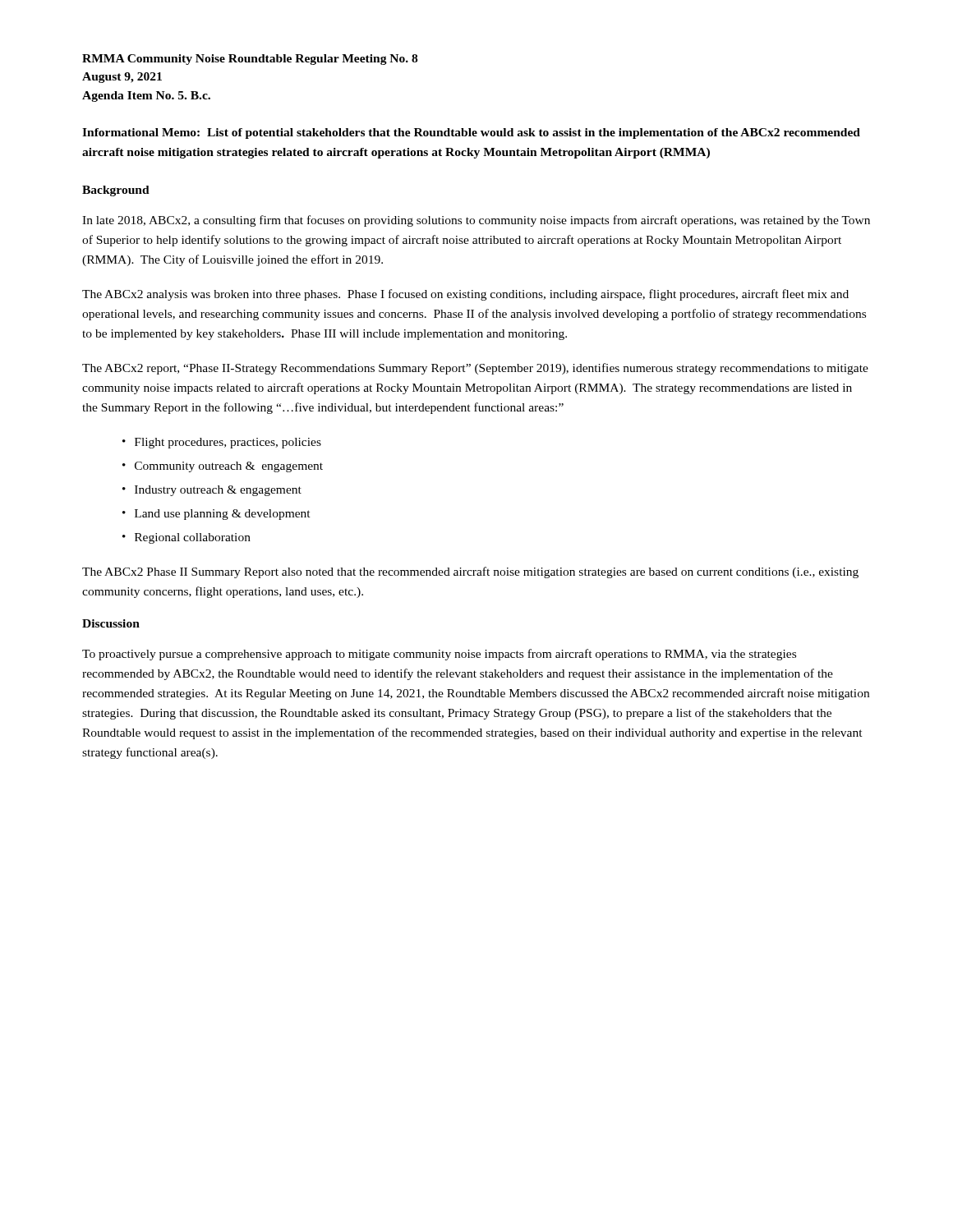
Task: Find the list item containing "• Flight procedures, practices, policies"
Action: point(221,442)
